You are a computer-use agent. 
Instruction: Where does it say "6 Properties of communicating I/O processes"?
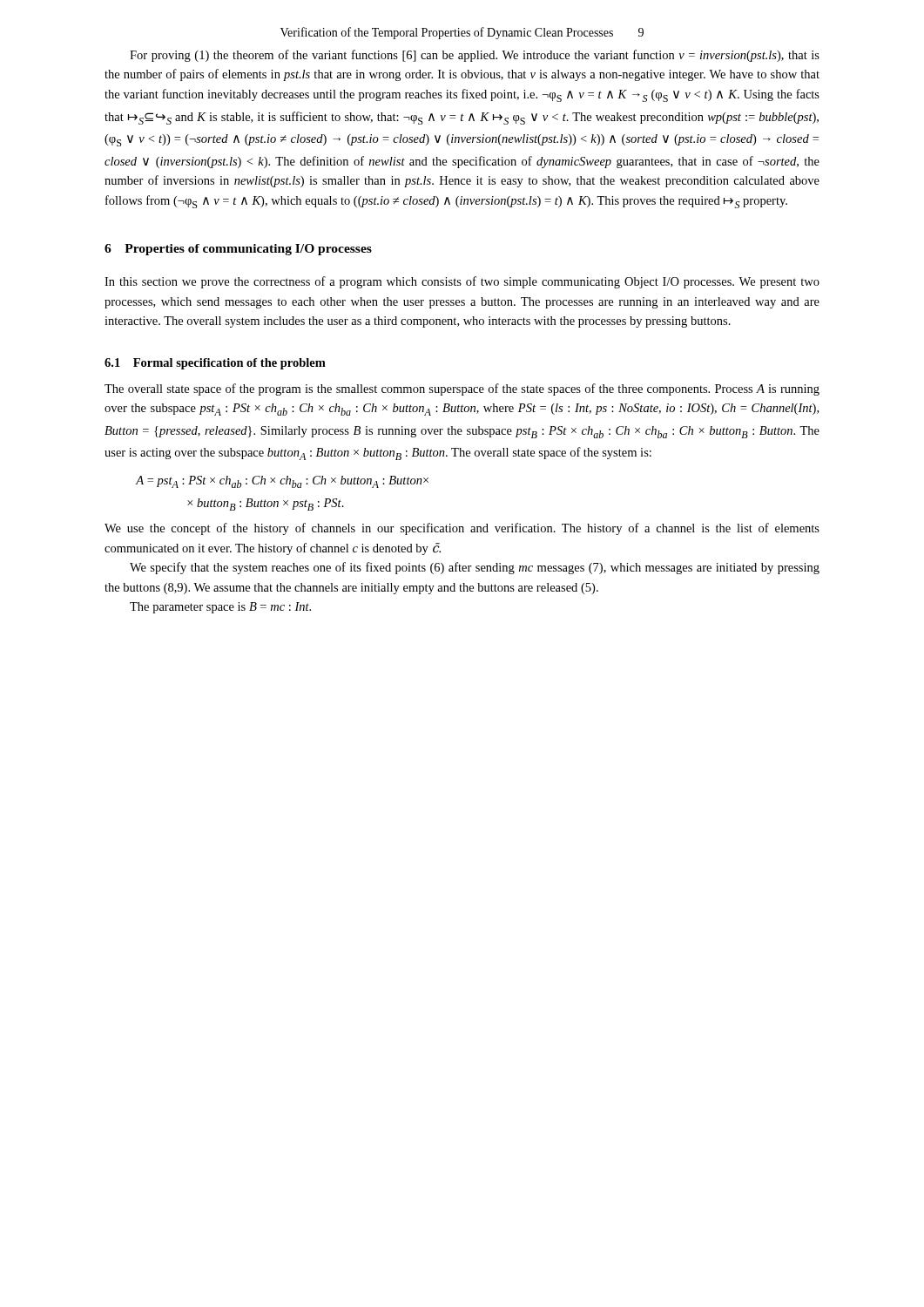coord(238,248)
